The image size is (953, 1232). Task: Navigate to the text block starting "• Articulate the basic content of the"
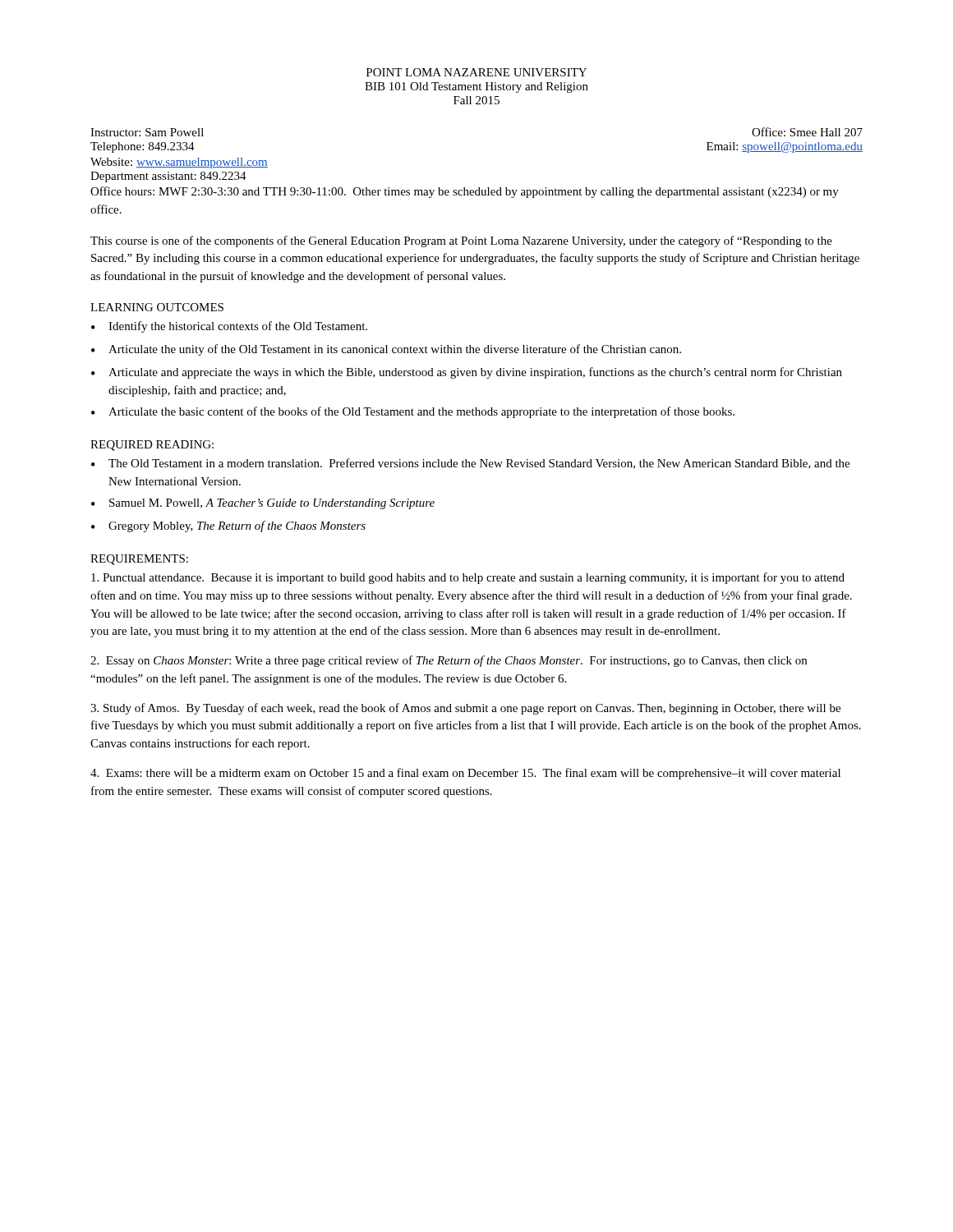(x=476, y=413)
